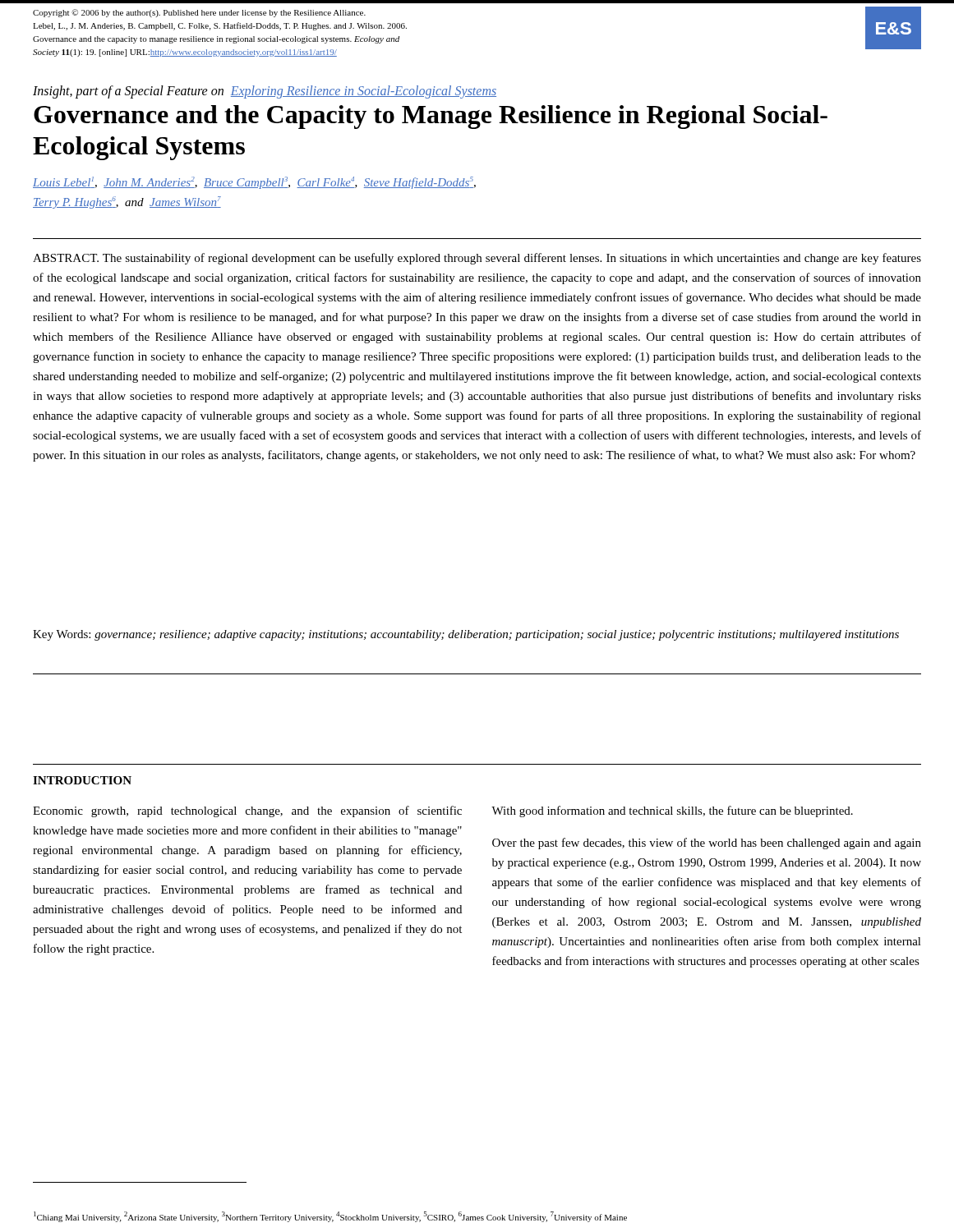Select the block starting "Louis Lebel1, John"

click(x=255, y=192)
